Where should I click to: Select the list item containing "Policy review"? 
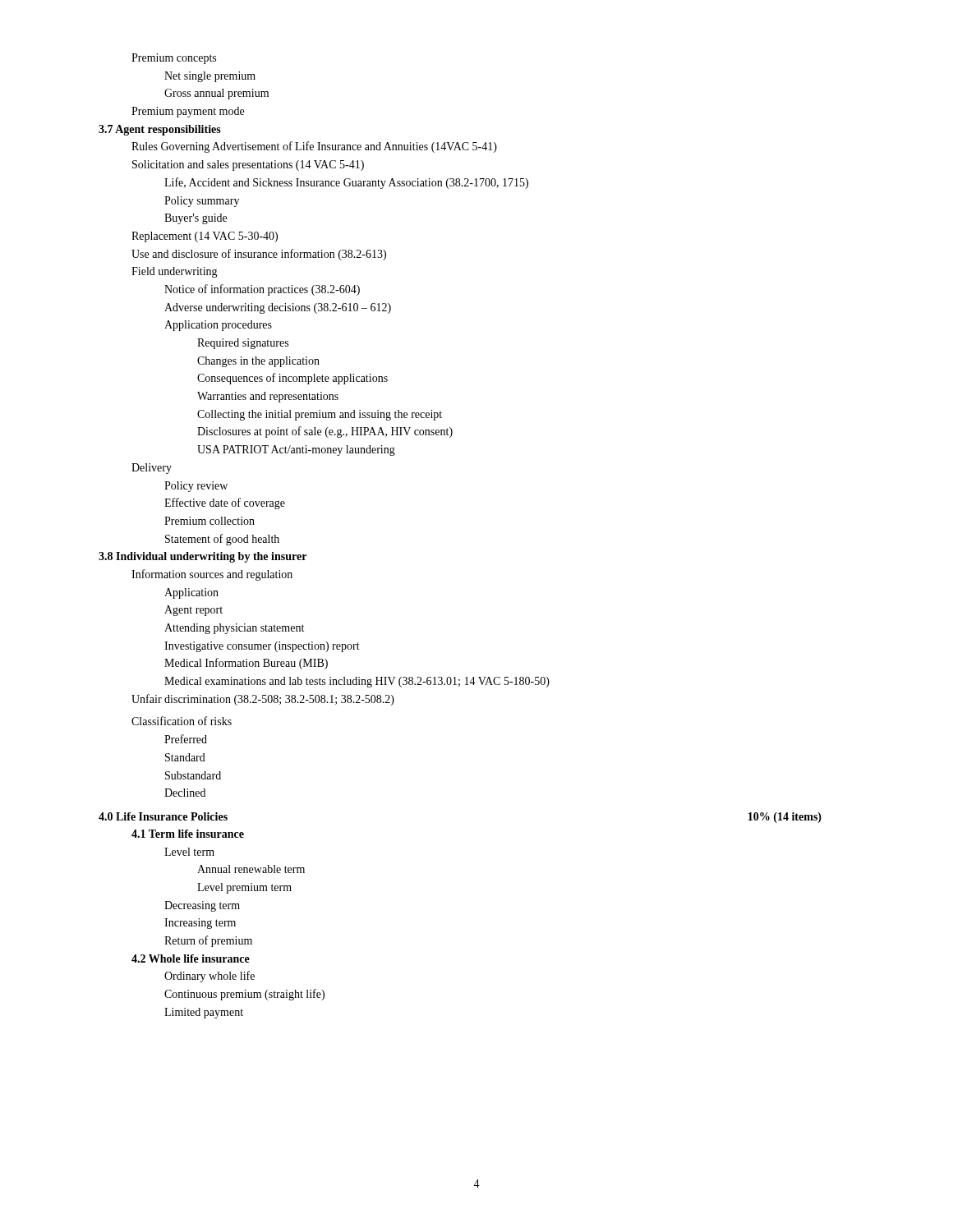click(x=196, y=487)
